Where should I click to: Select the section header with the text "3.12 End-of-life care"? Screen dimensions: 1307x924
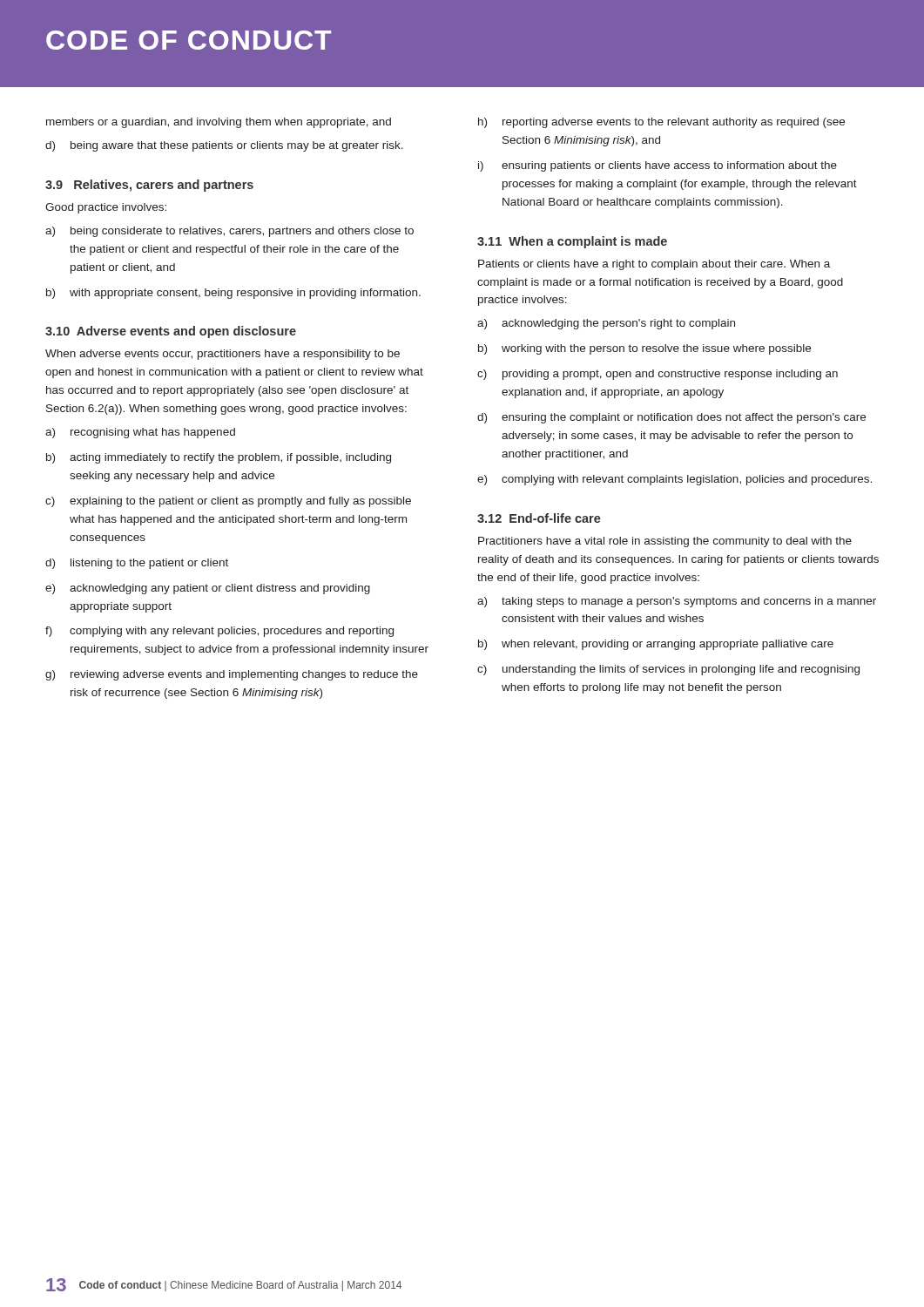[x=539, y=518]
